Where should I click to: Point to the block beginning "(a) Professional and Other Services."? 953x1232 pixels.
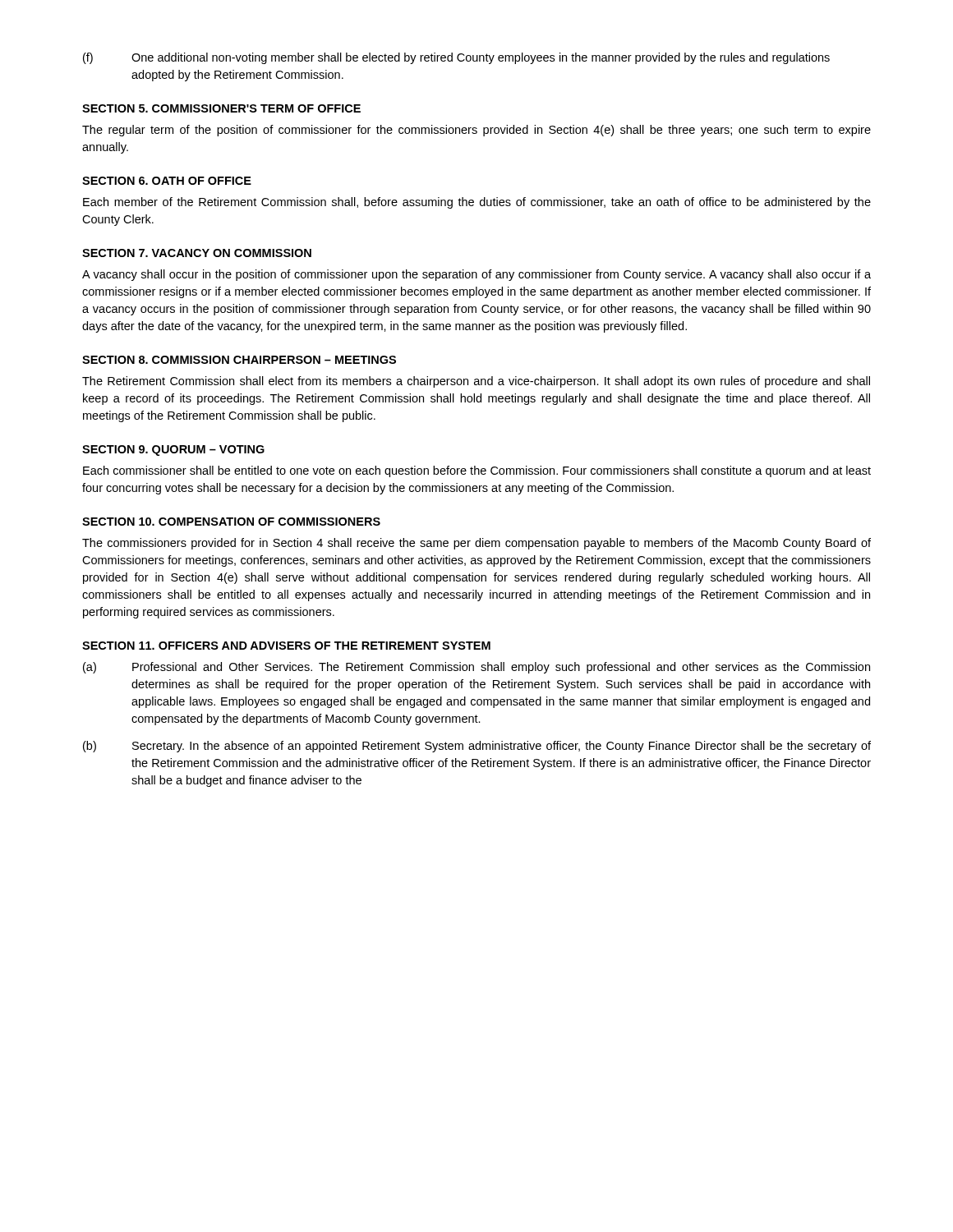pos(476,693)
